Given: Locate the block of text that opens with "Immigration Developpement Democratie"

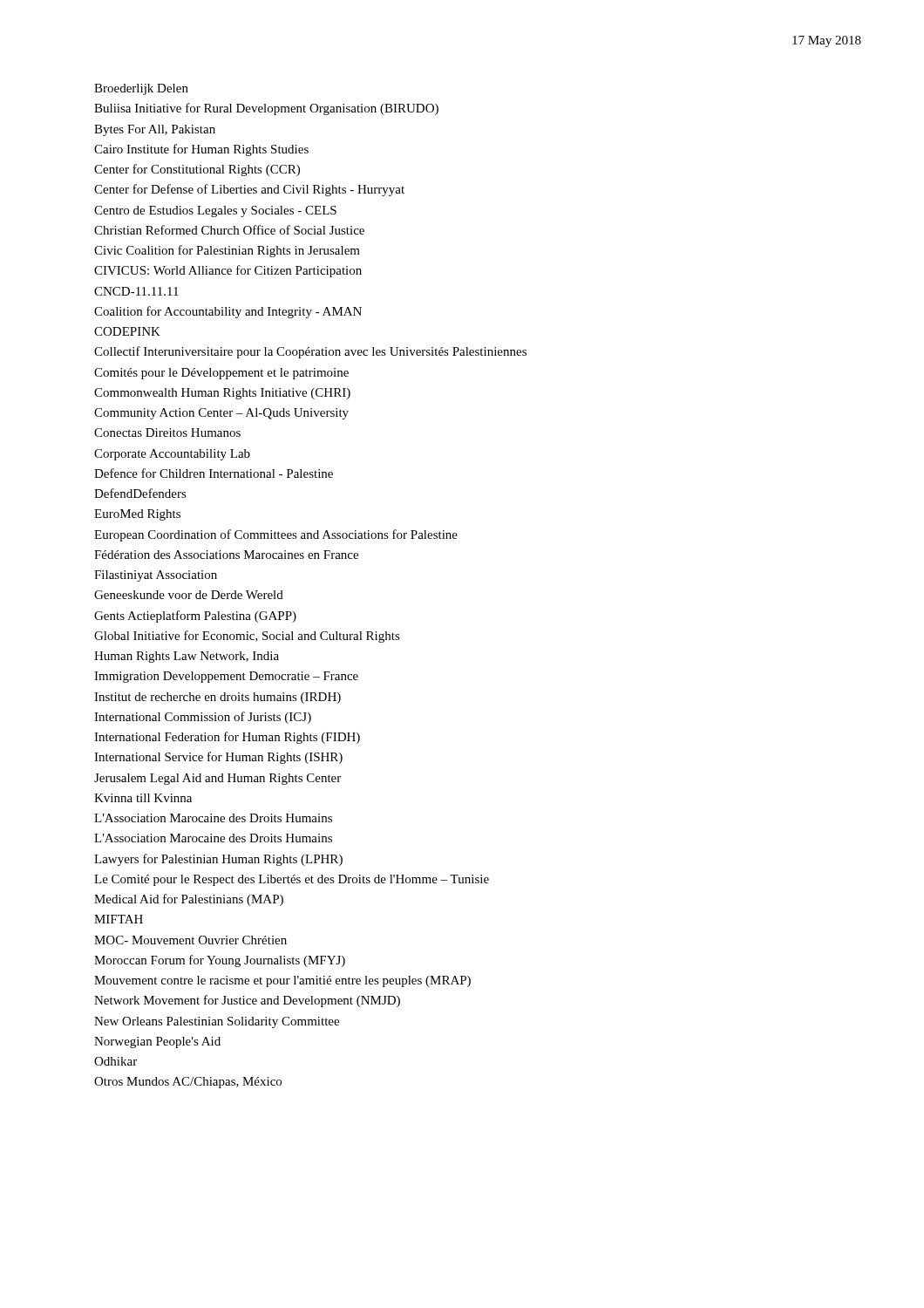Looking at the screenshot, I should (x=226, y=676).
